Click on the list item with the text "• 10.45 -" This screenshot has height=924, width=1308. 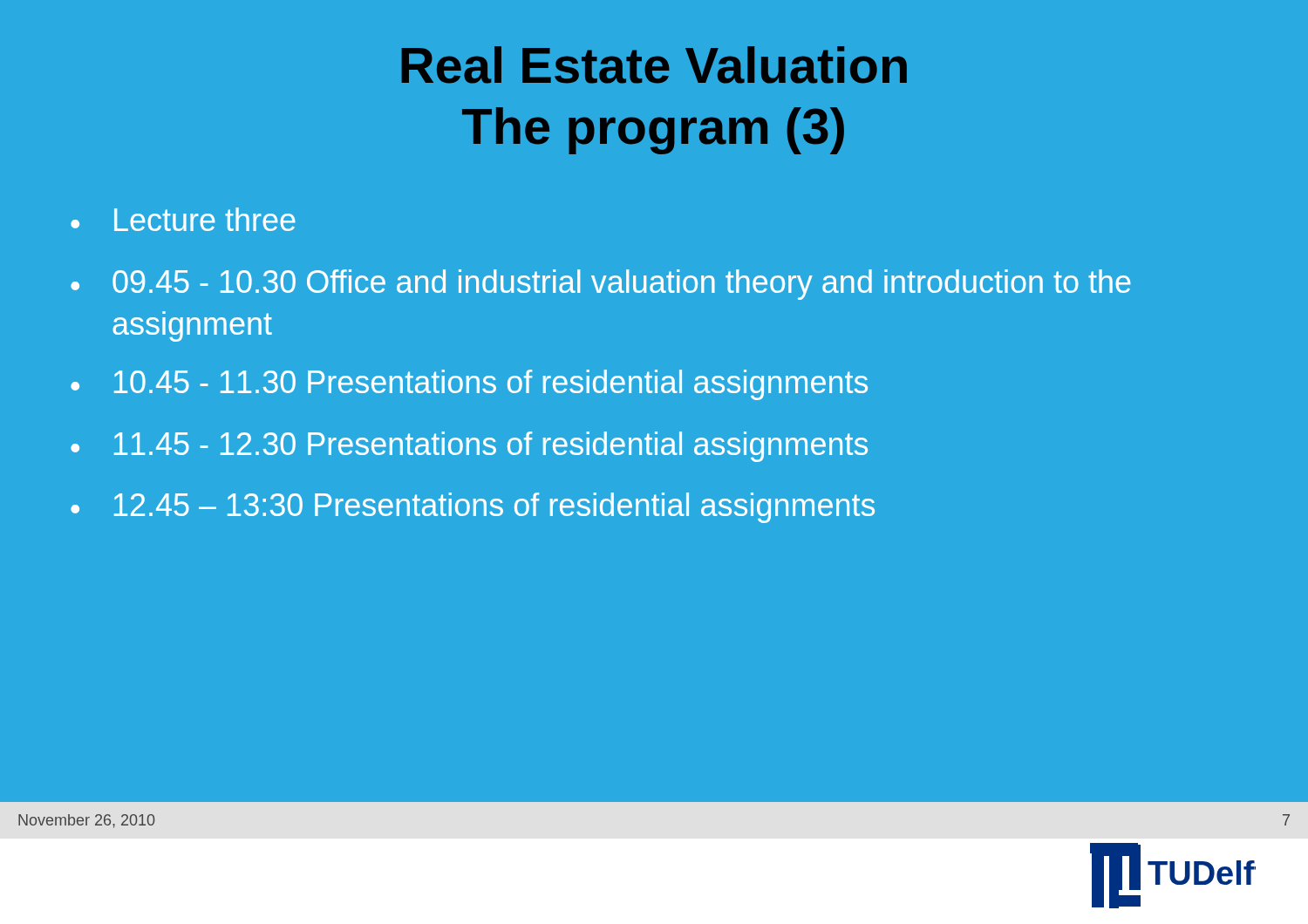coord(654,385)
